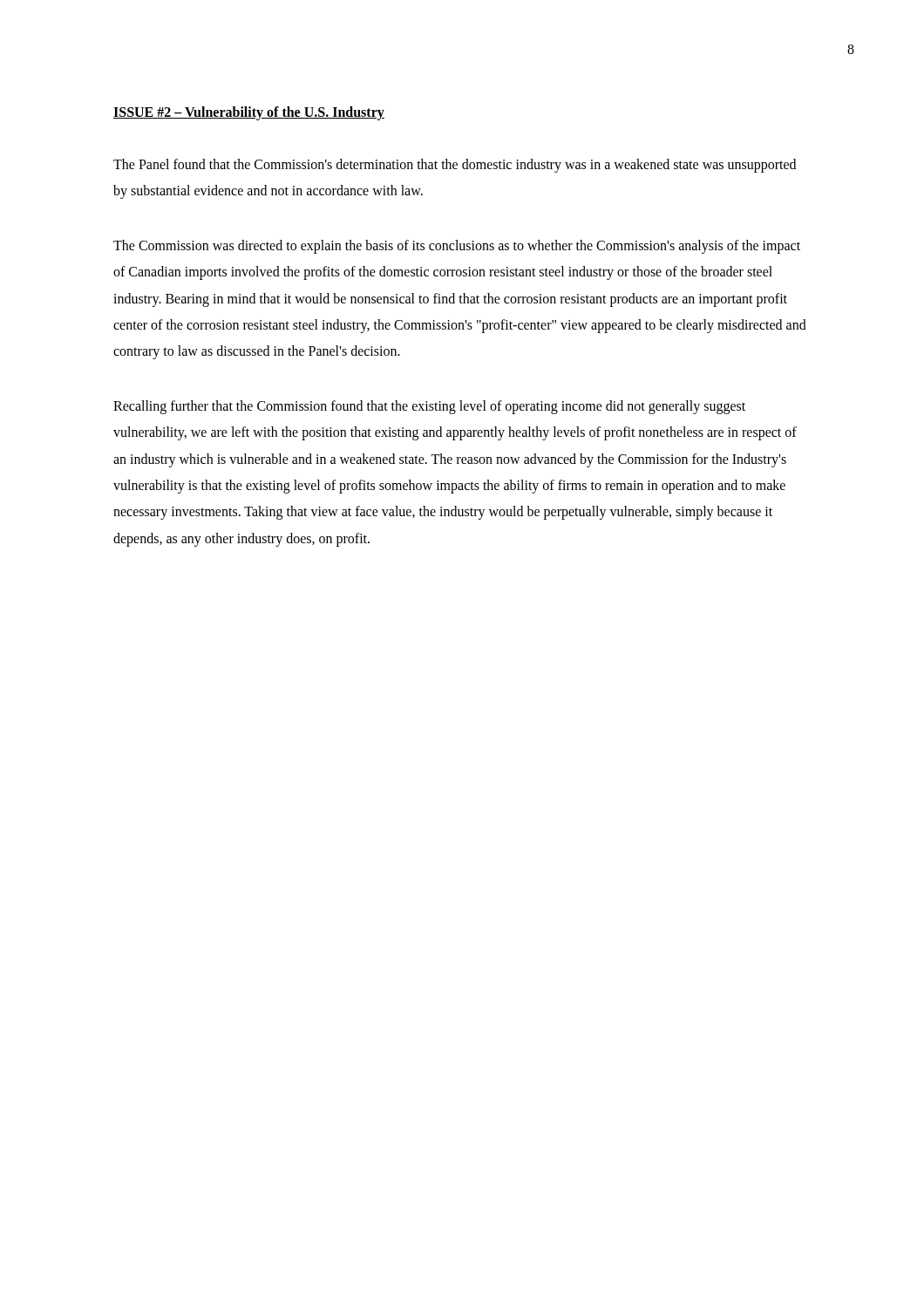
Task: Locate the section header that says "ISSUE #2 – Vulnerability of the"
Action: point(249,112)
